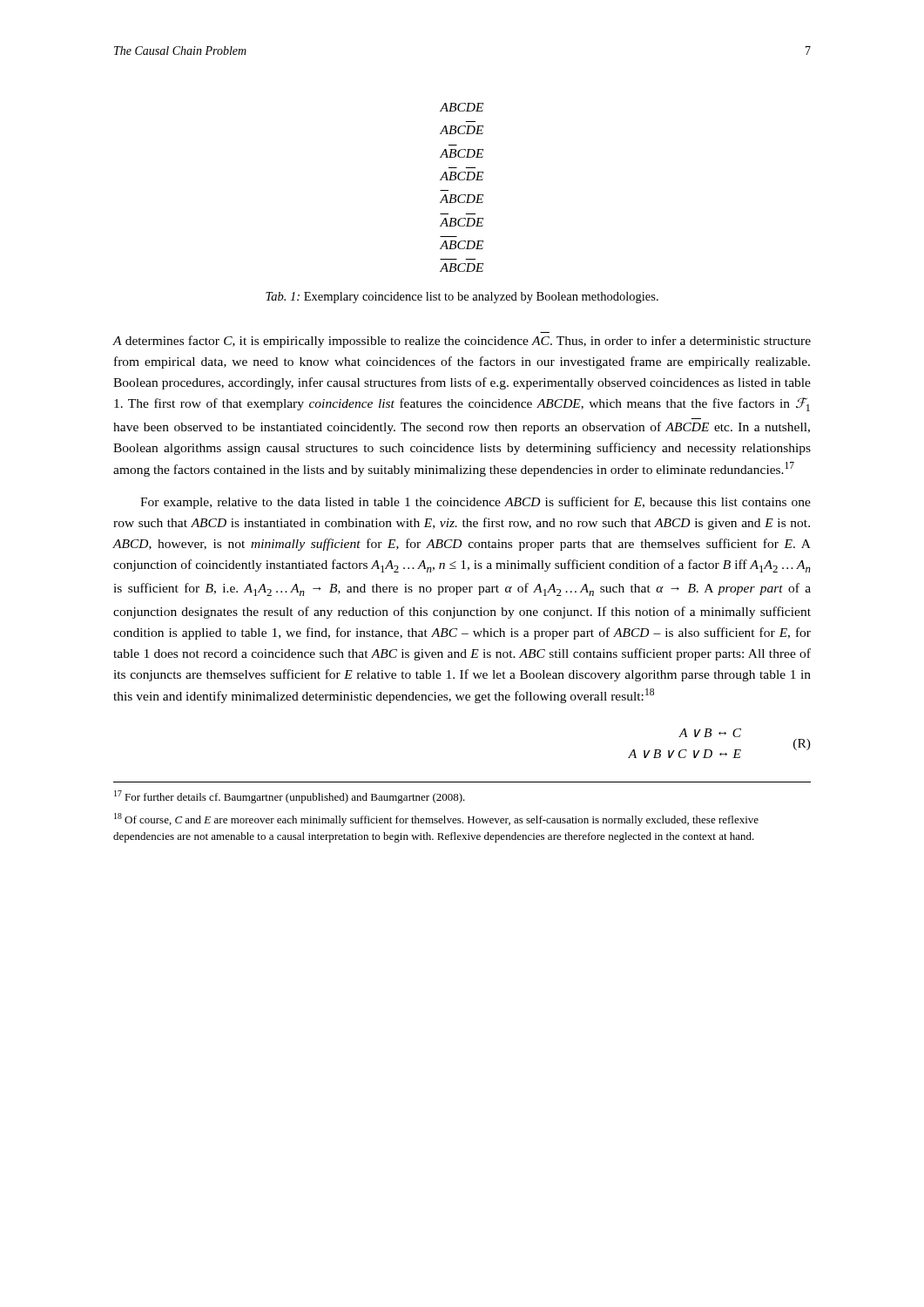
Task: Click on the element starting "A ∨ B ↔ C A ∨ B"
Action: (710, 733)
